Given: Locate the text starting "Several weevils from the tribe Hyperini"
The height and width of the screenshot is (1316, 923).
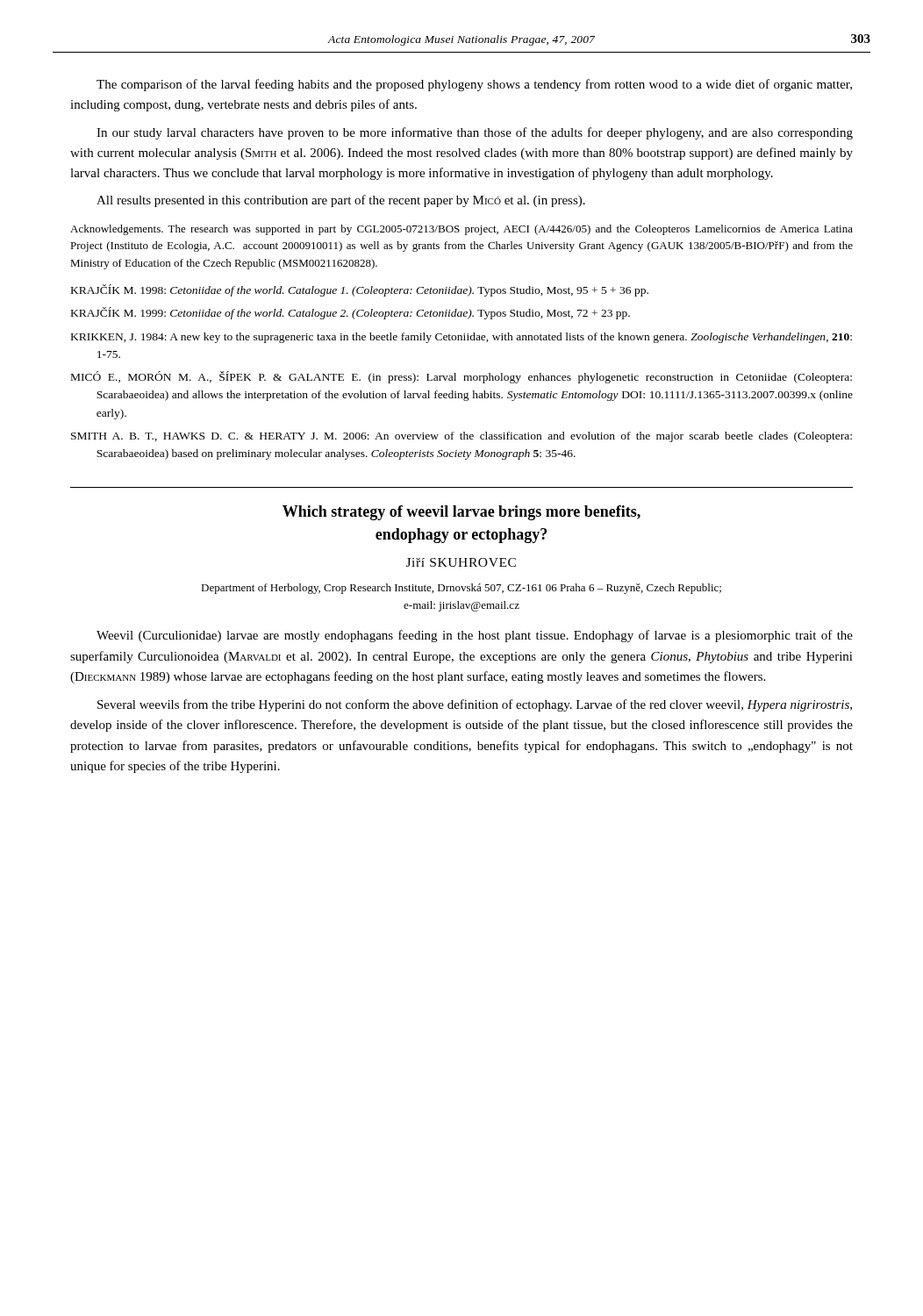Looking at the screenshot, I should [x=462, y=736].
